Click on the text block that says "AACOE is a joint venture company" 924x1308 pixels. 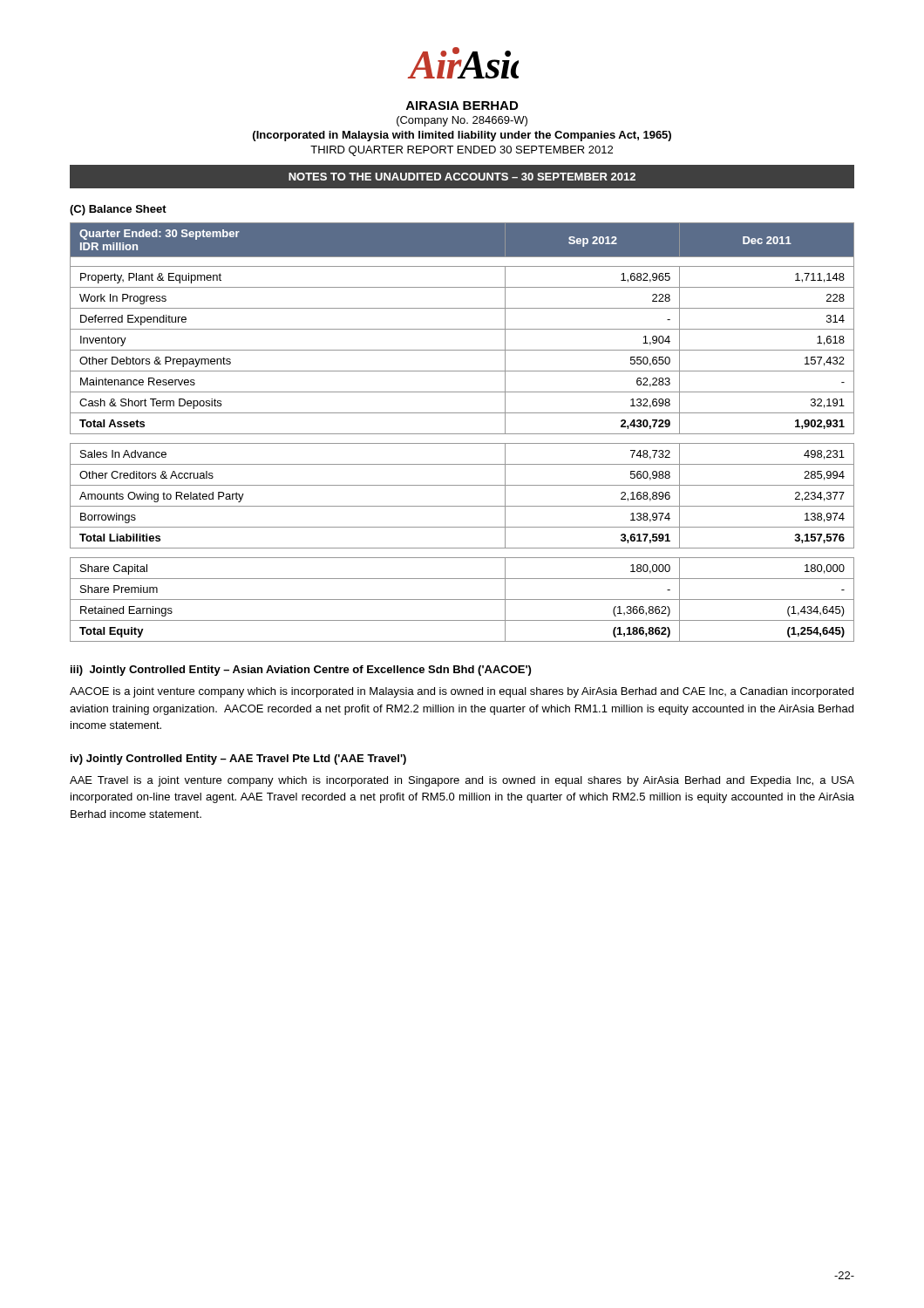click(x=462, y=708)
